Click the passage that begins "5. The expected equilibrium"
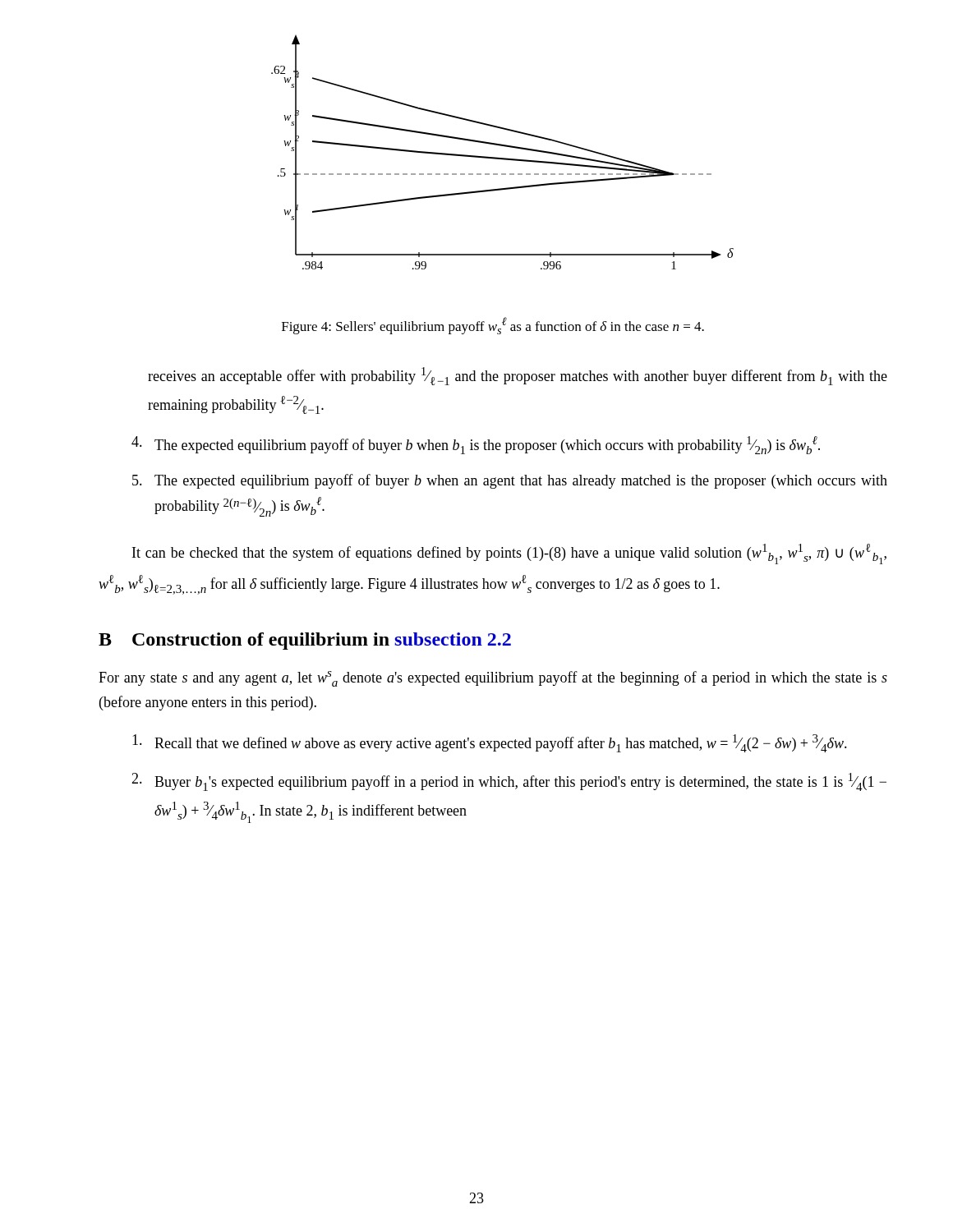The height and width of the screenshot is (1232, 953). 509,496
